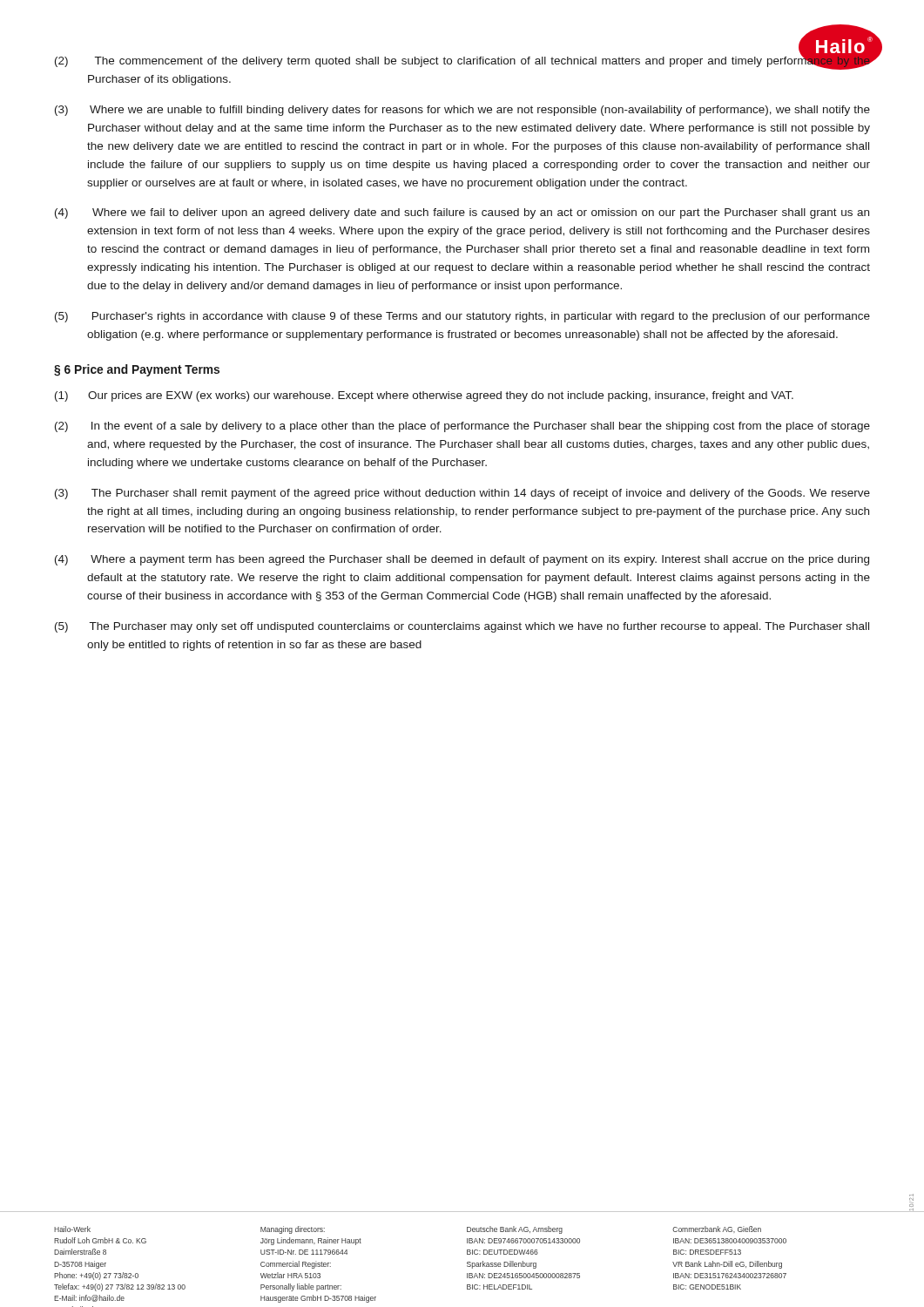Point to the block beginning "(5) Purchaser's rights in accordance with clause 9"

[462, 325]
